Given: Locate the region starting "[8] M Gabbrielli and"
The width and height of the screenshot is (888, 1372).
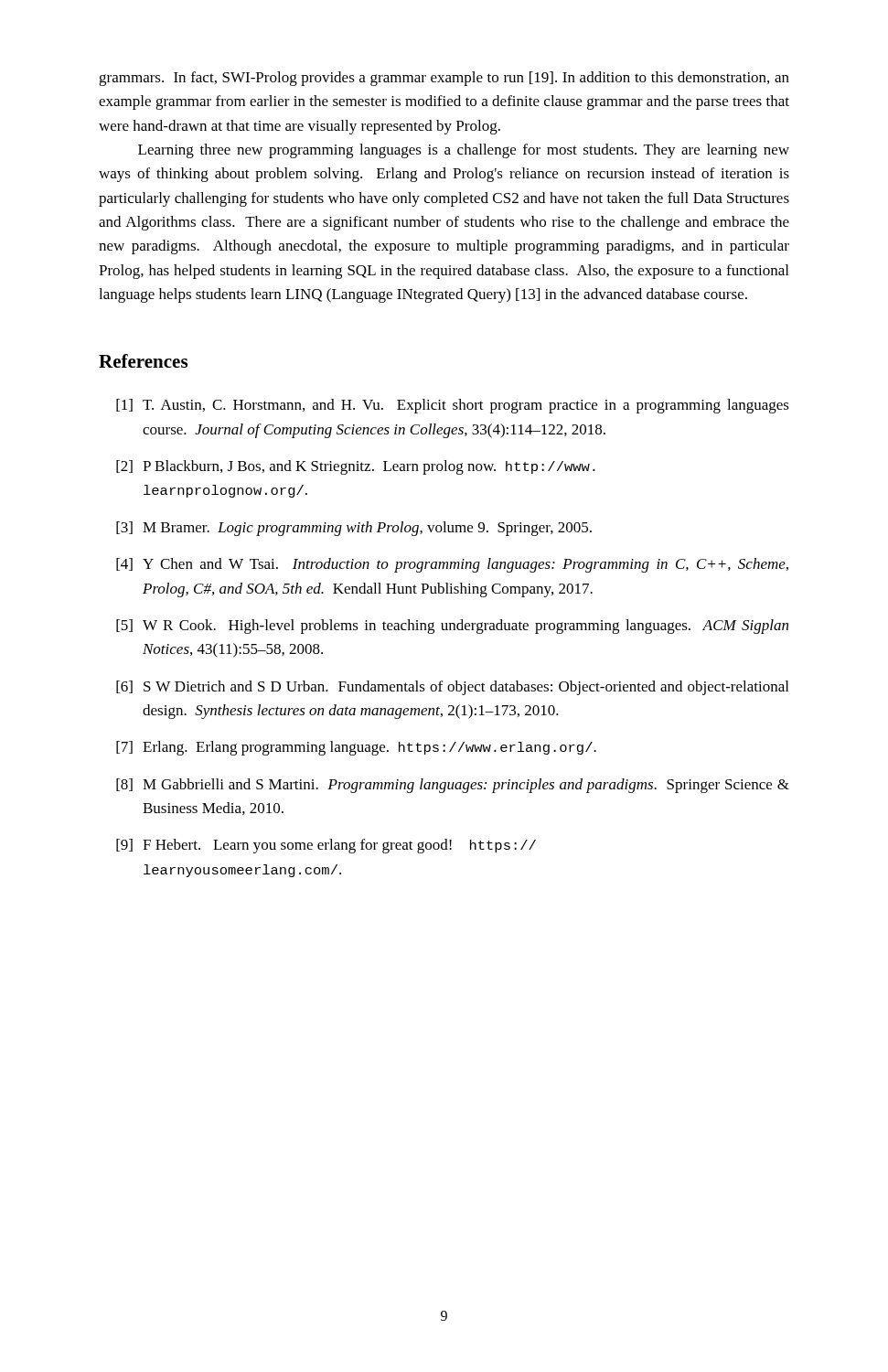Looking at the screenshot, I should click(444, 797).
